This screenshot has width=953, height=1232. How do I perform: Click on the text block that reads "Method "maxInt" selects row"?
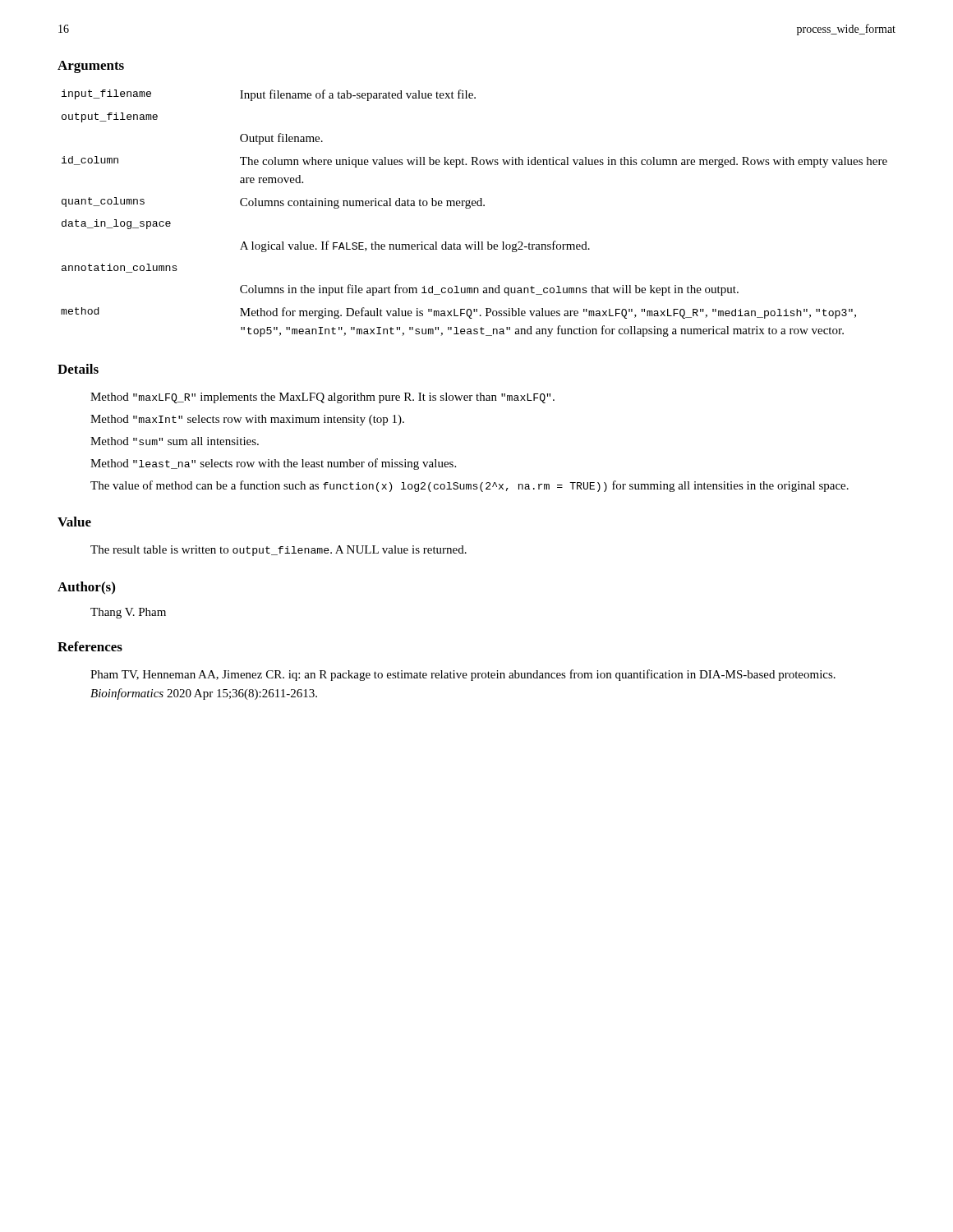click(247, 420)
